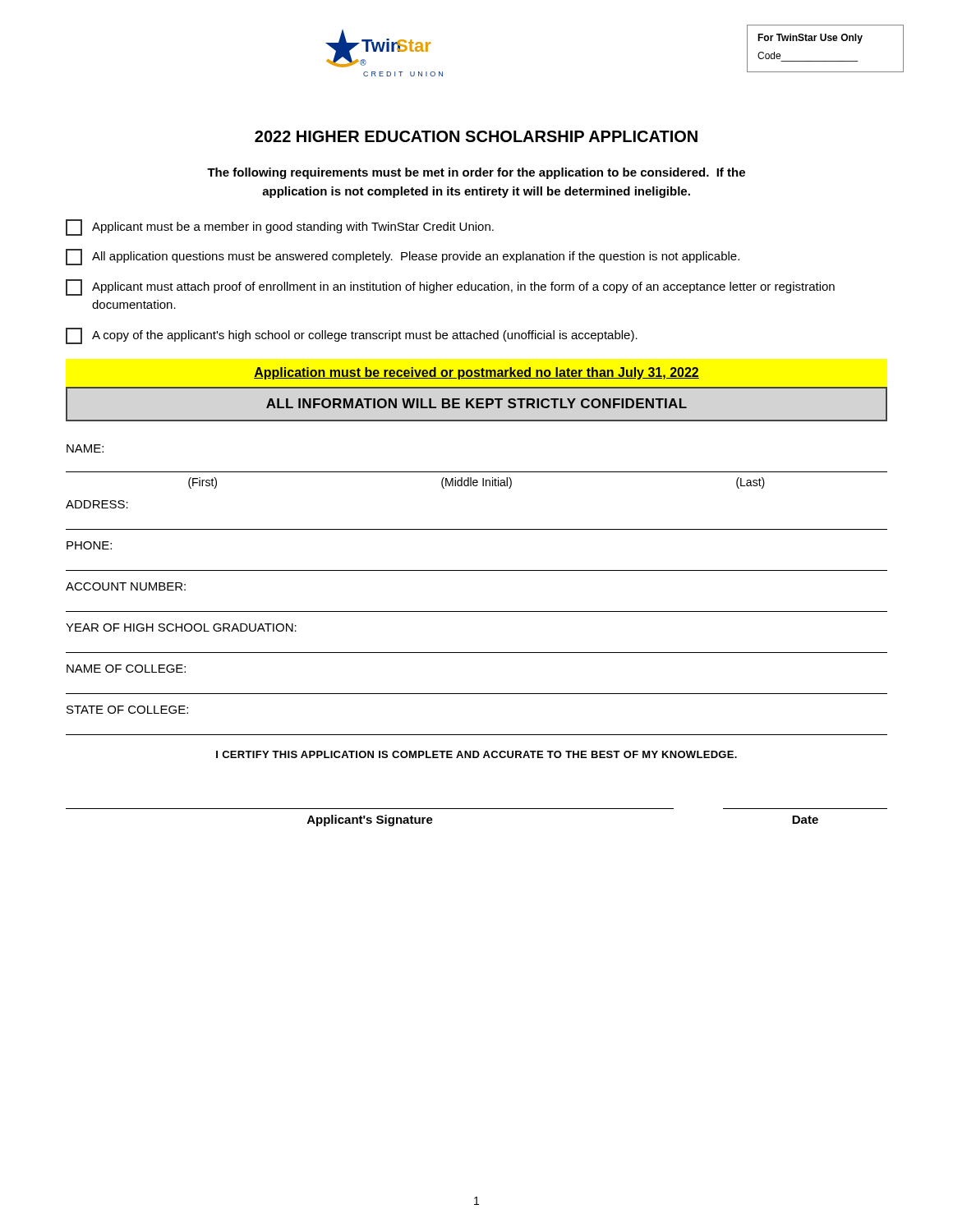This screenshot has height=1232, width=953.
Task: Click the passage that begins "The following requirements must be"
Action: click(x=476, y=182)
